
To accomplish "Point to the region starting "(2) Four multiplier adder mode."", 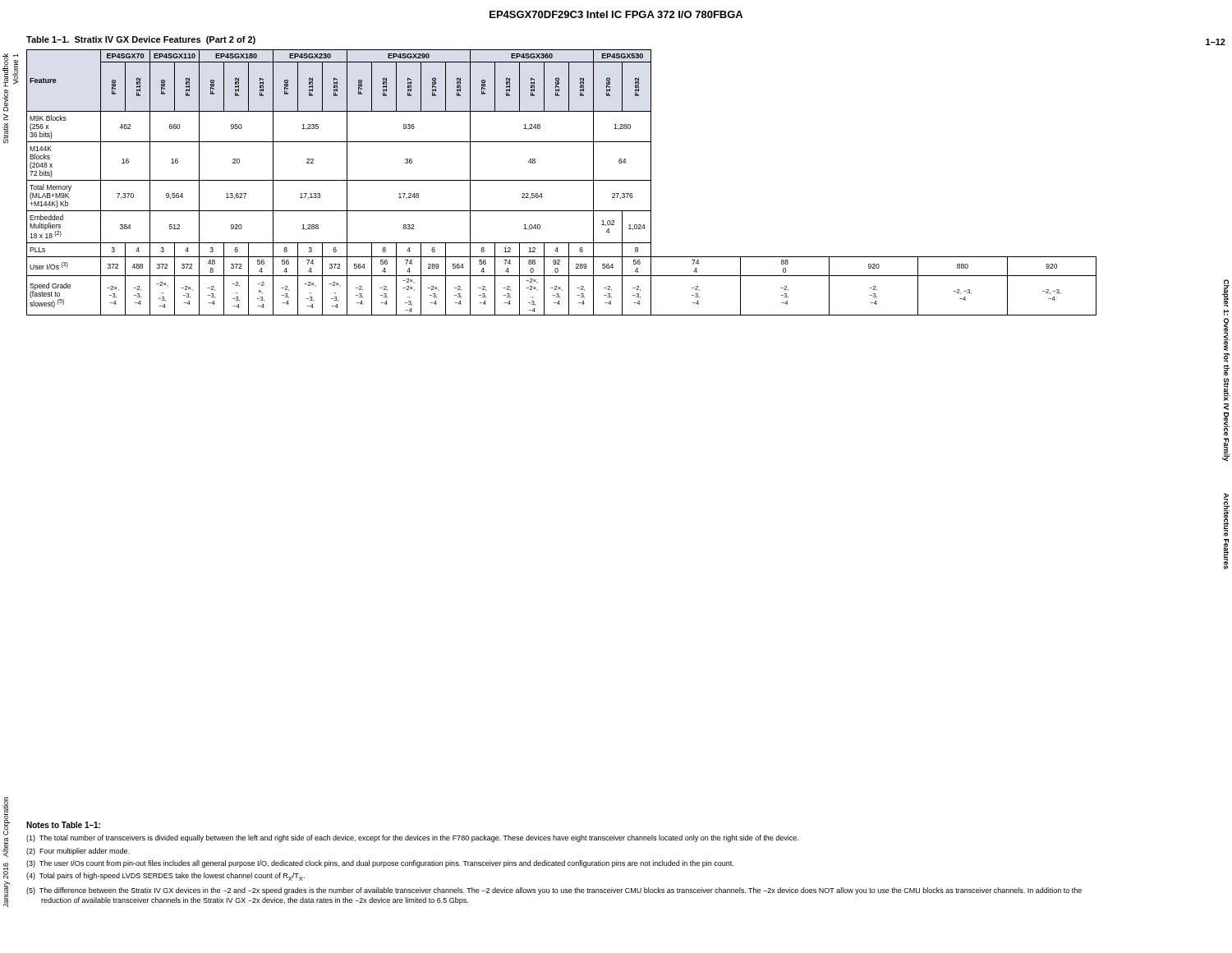I will (78, 851).
